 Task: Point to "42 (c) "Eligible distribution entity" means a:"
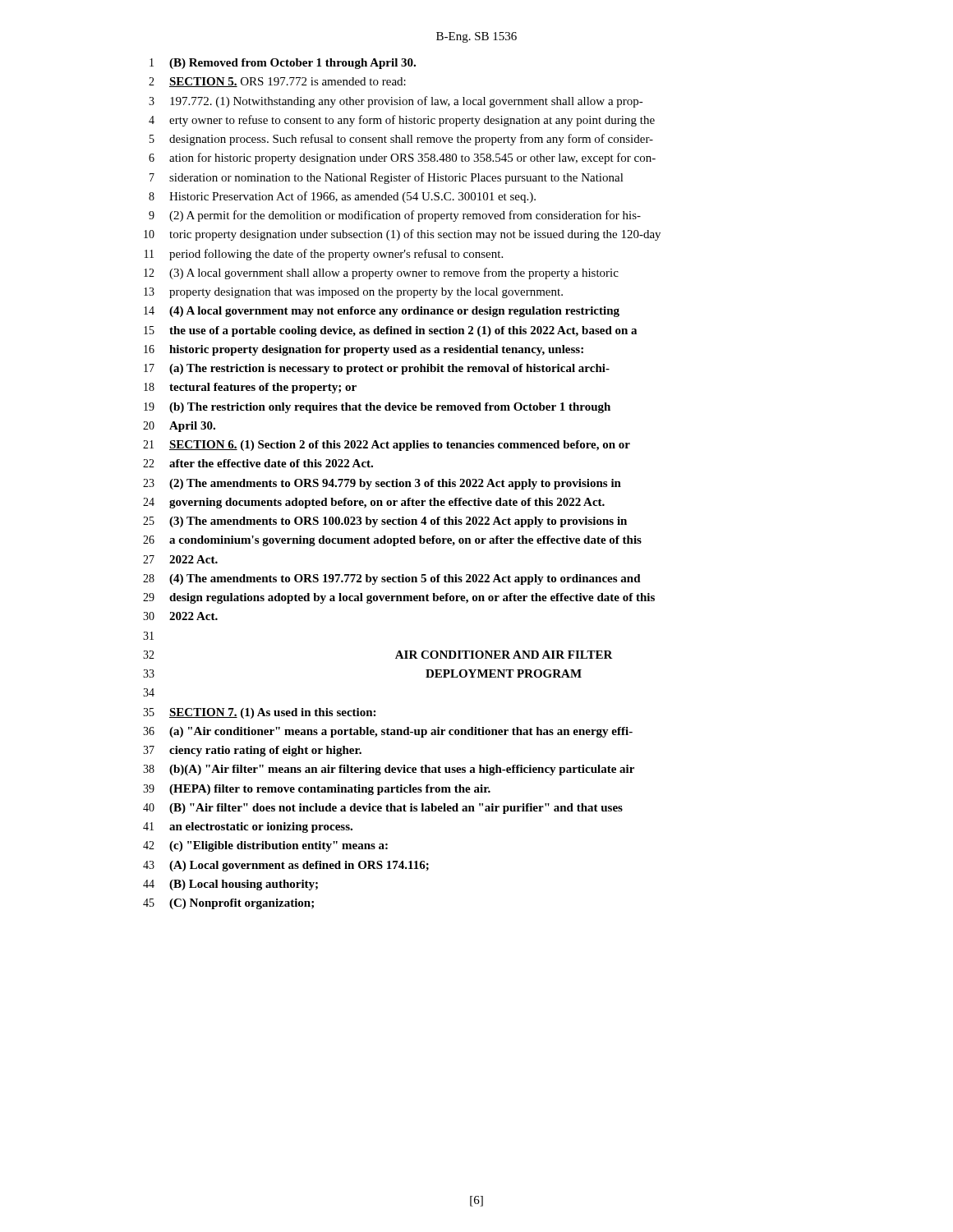pos(265,846)
